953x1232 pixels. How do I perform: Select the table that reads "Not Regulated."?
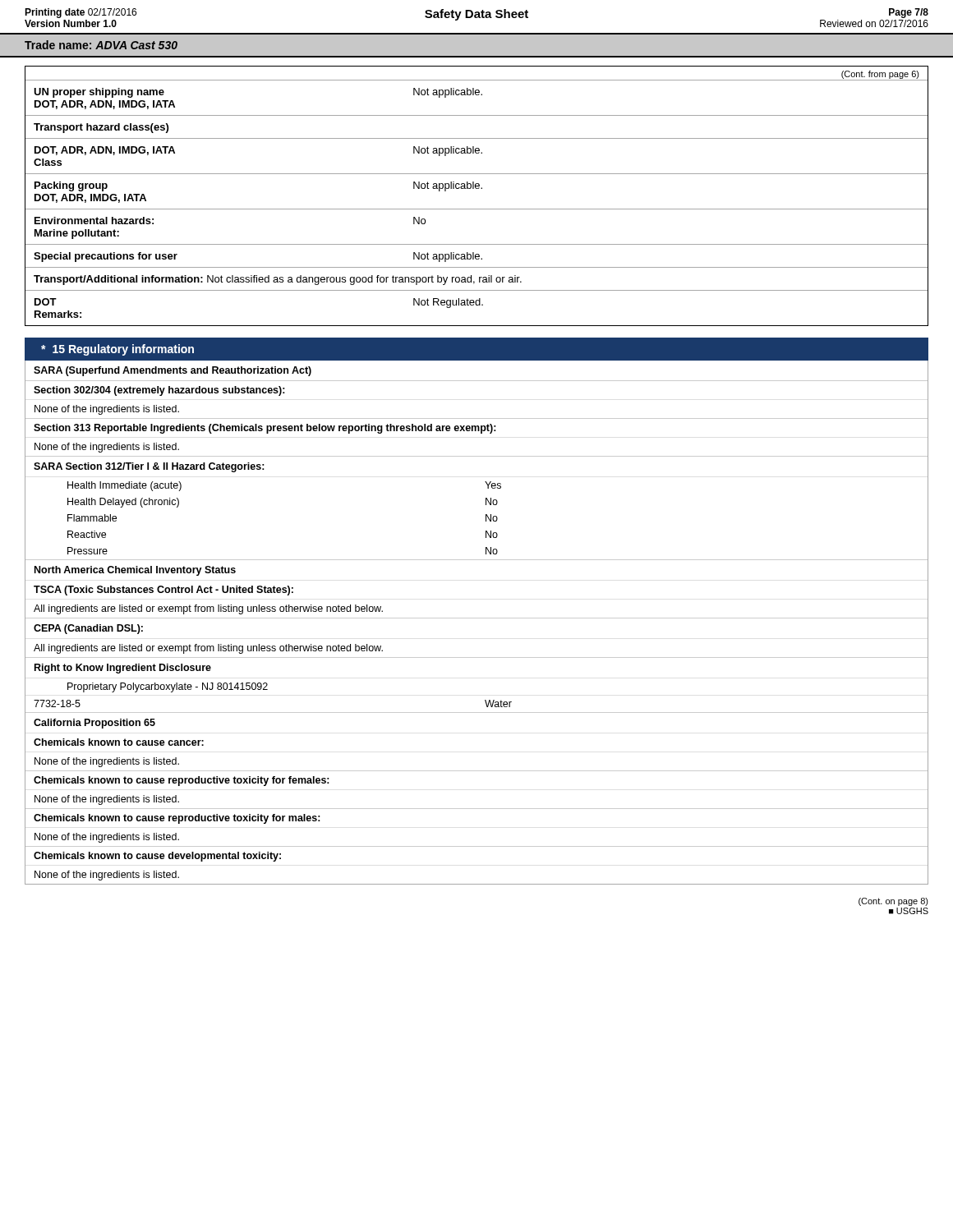[476, 196]
